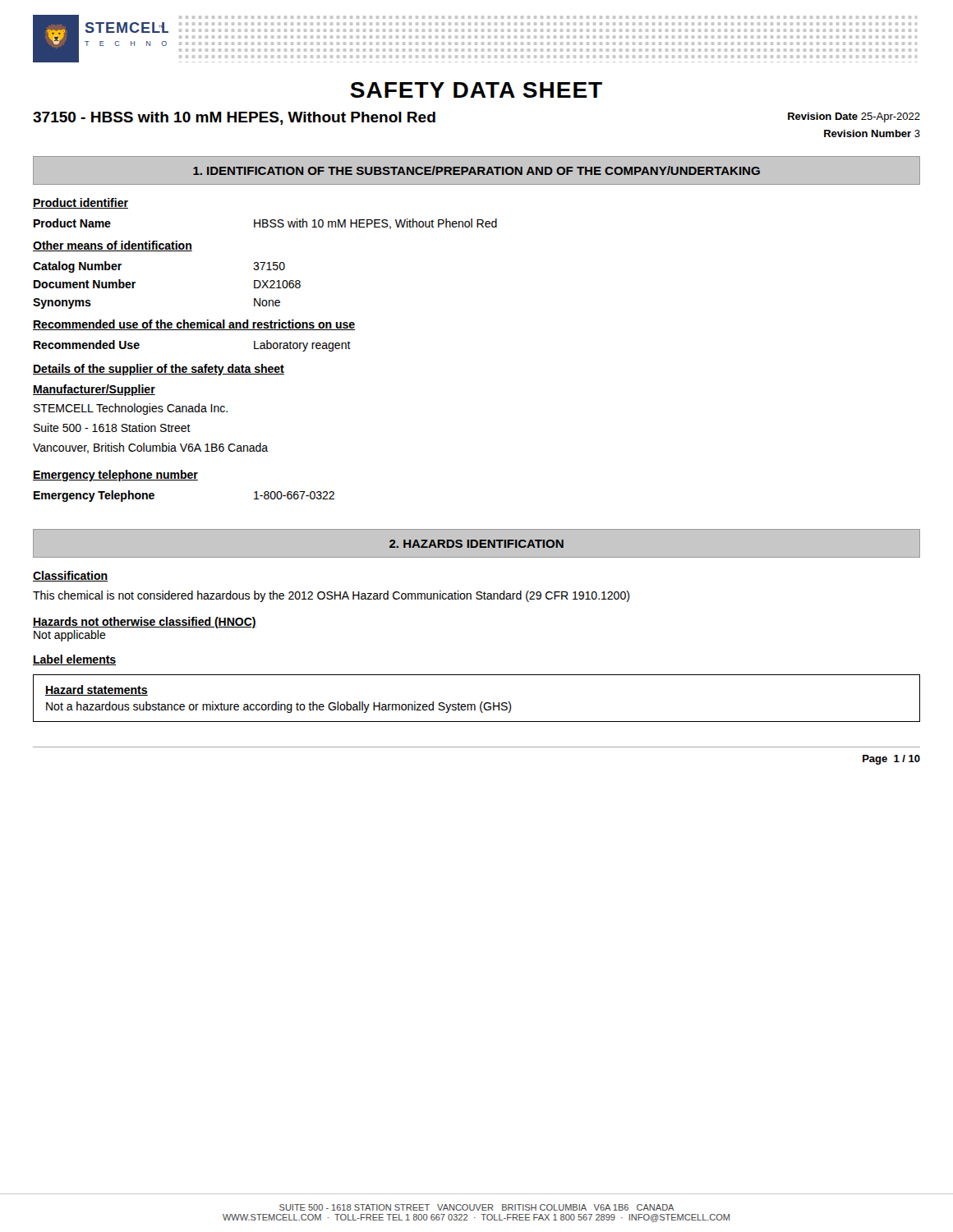Where does it say "Label elements"?

pos(74,660)
